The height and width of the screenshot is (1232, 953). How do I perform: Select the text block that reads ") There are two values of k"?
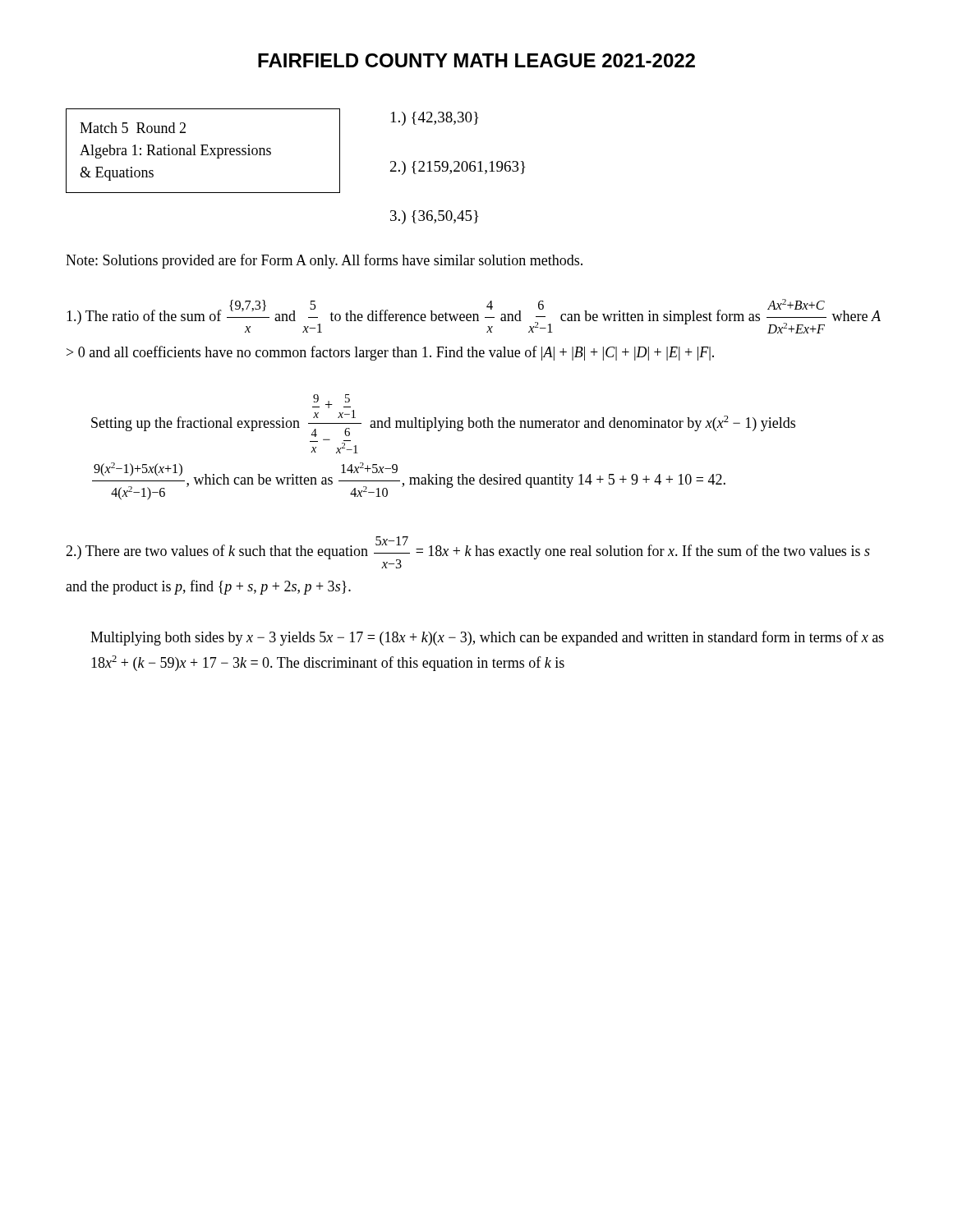pyautogui.click(x=468, y=563)
